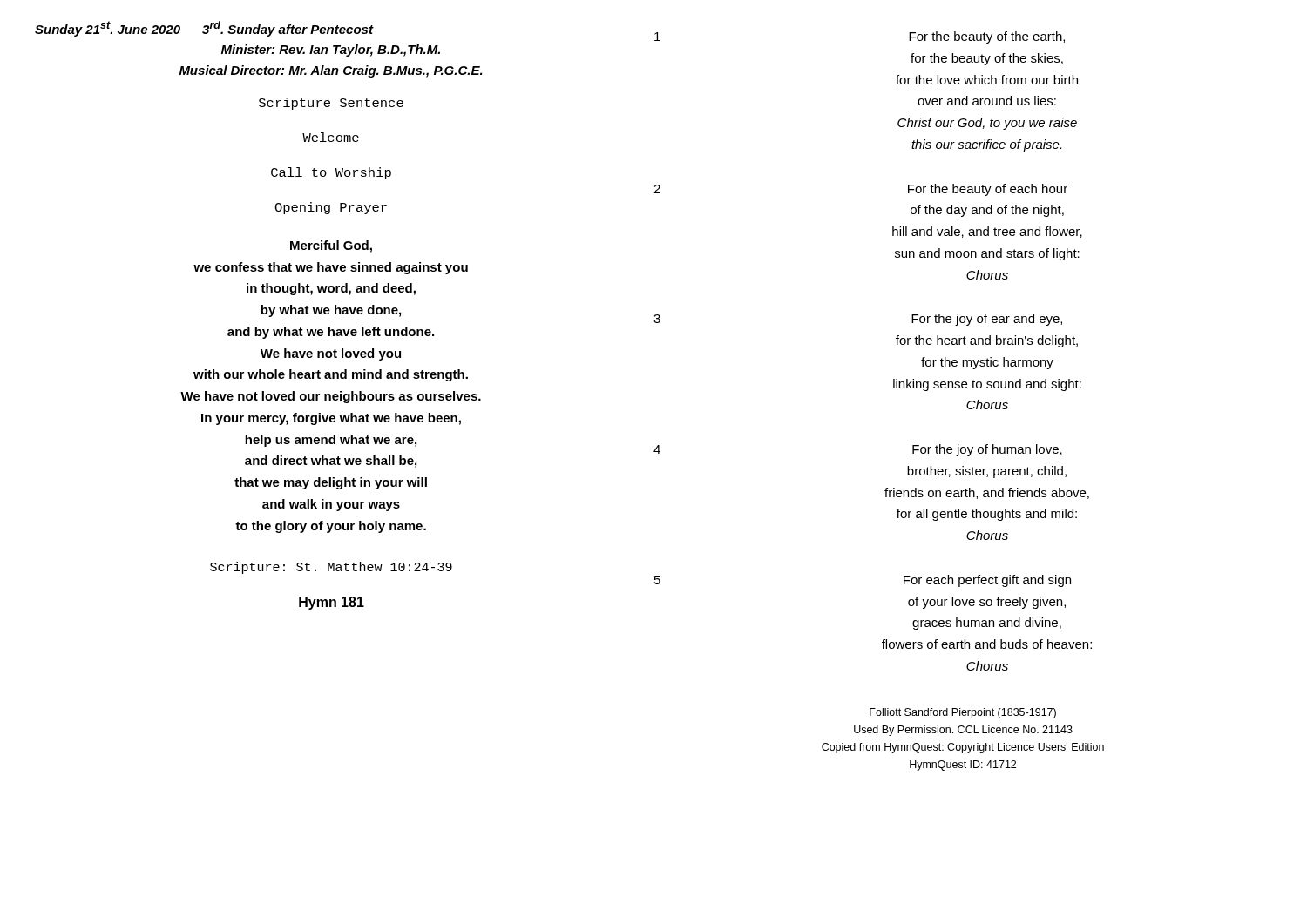Viewport: 1307px width, 924px height.
Task: Find the section header that reads "Scripture Sentence"
Action: pos(331,103)
